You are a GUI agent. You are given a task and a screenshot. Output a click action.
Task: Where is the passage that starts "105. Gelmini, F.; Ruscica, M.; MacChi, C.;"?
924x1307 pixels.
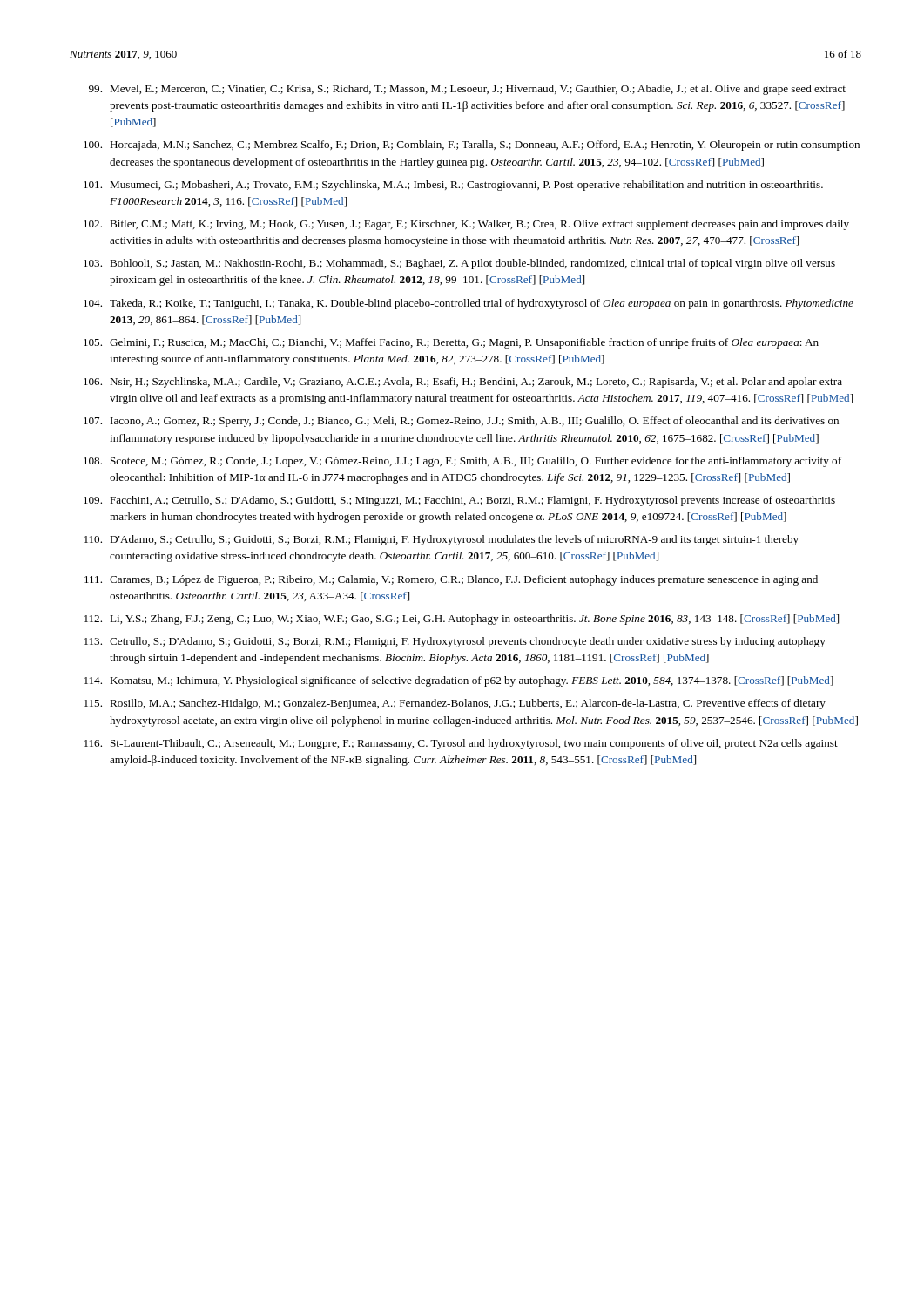pos(465,350)
